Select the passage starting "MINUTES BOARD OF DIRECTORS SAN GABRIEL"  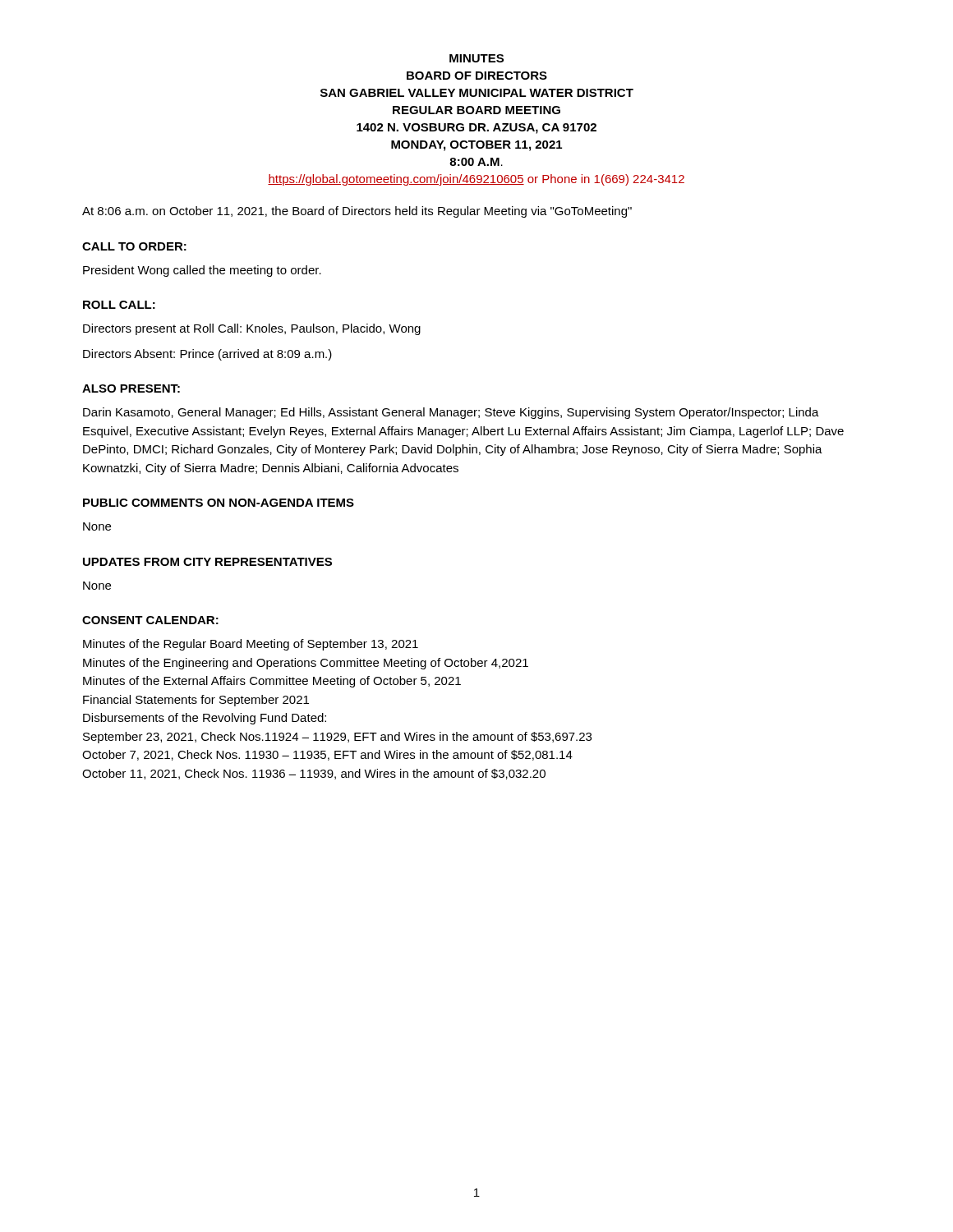tap(476, 118)
